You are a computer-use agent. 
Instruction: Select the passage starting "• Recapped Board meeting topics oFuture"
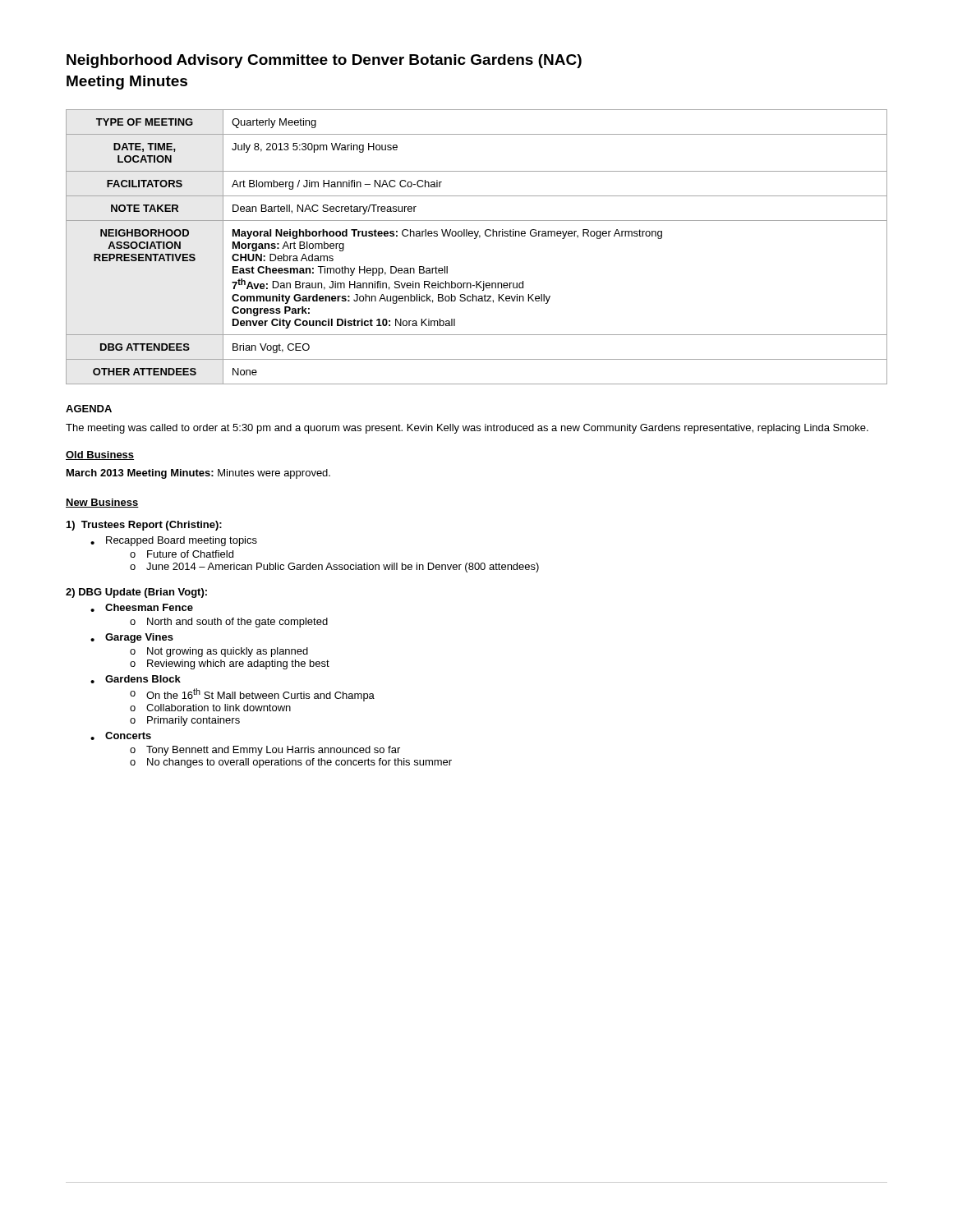point(489,554)
